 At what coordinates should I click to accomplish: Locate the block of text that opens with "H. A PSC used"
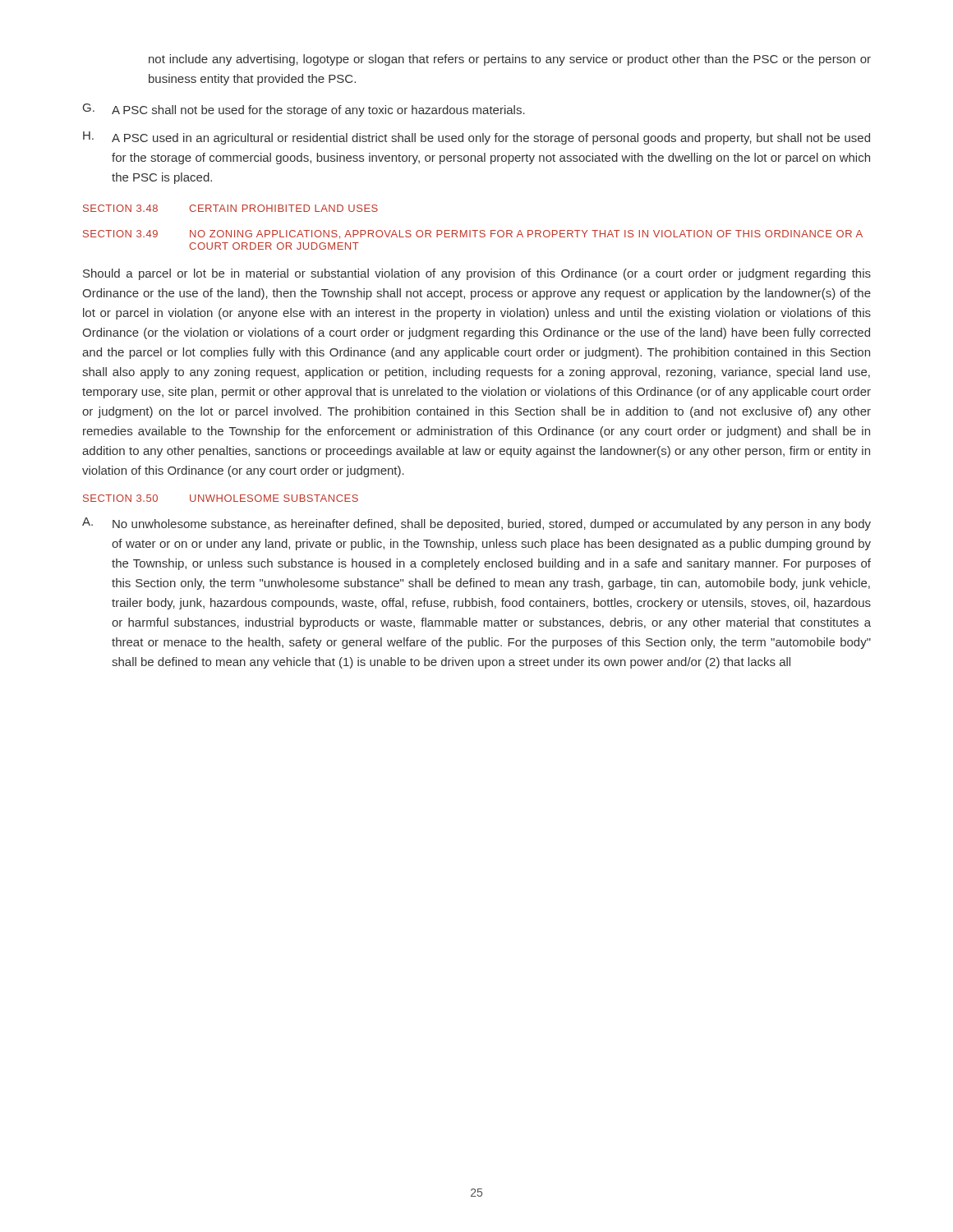tap(476, 158)
